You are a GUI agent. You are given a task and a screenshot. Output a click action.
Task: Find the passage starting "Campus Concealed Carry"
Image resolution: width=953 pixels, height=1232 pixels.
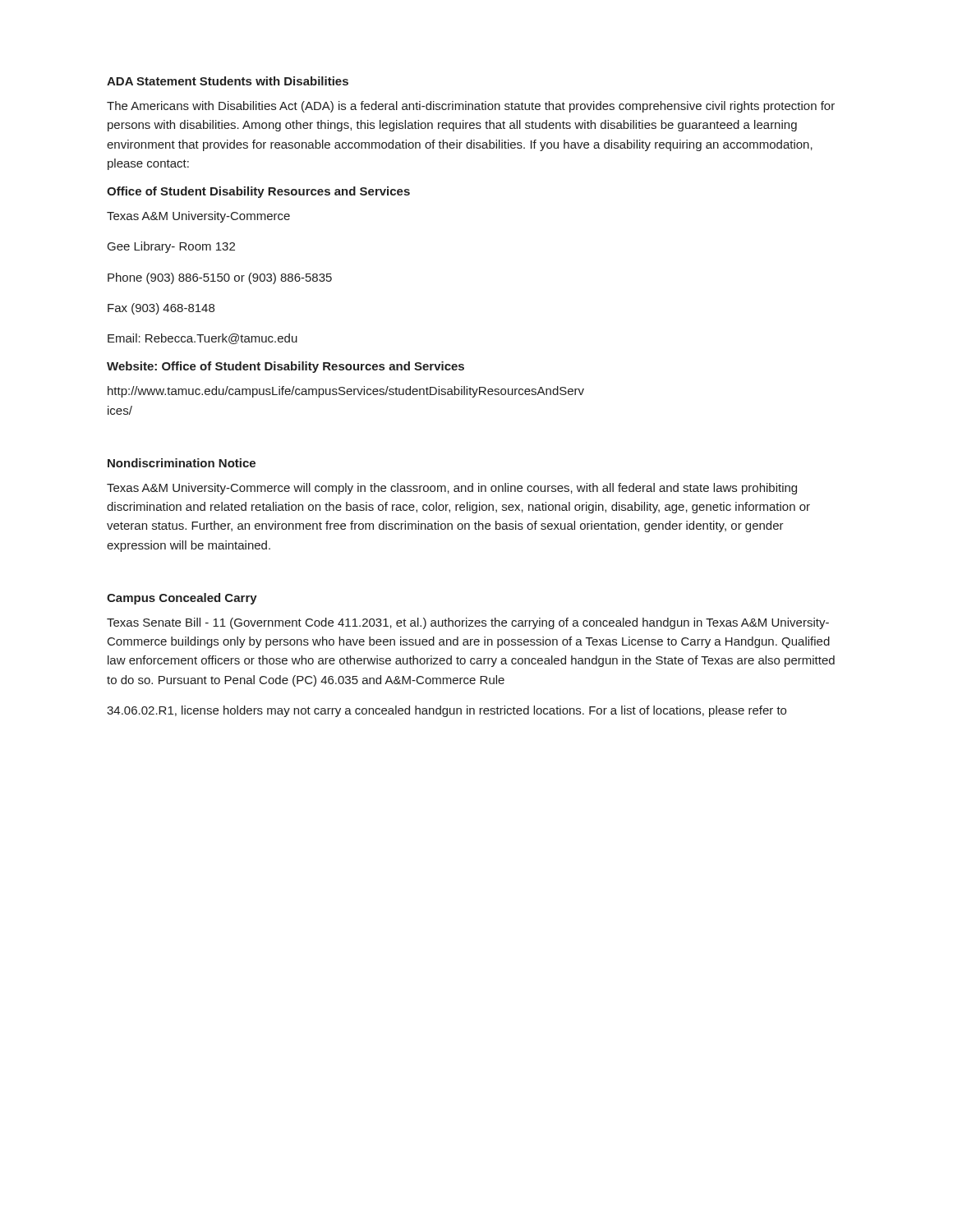[x=182, y=597]
